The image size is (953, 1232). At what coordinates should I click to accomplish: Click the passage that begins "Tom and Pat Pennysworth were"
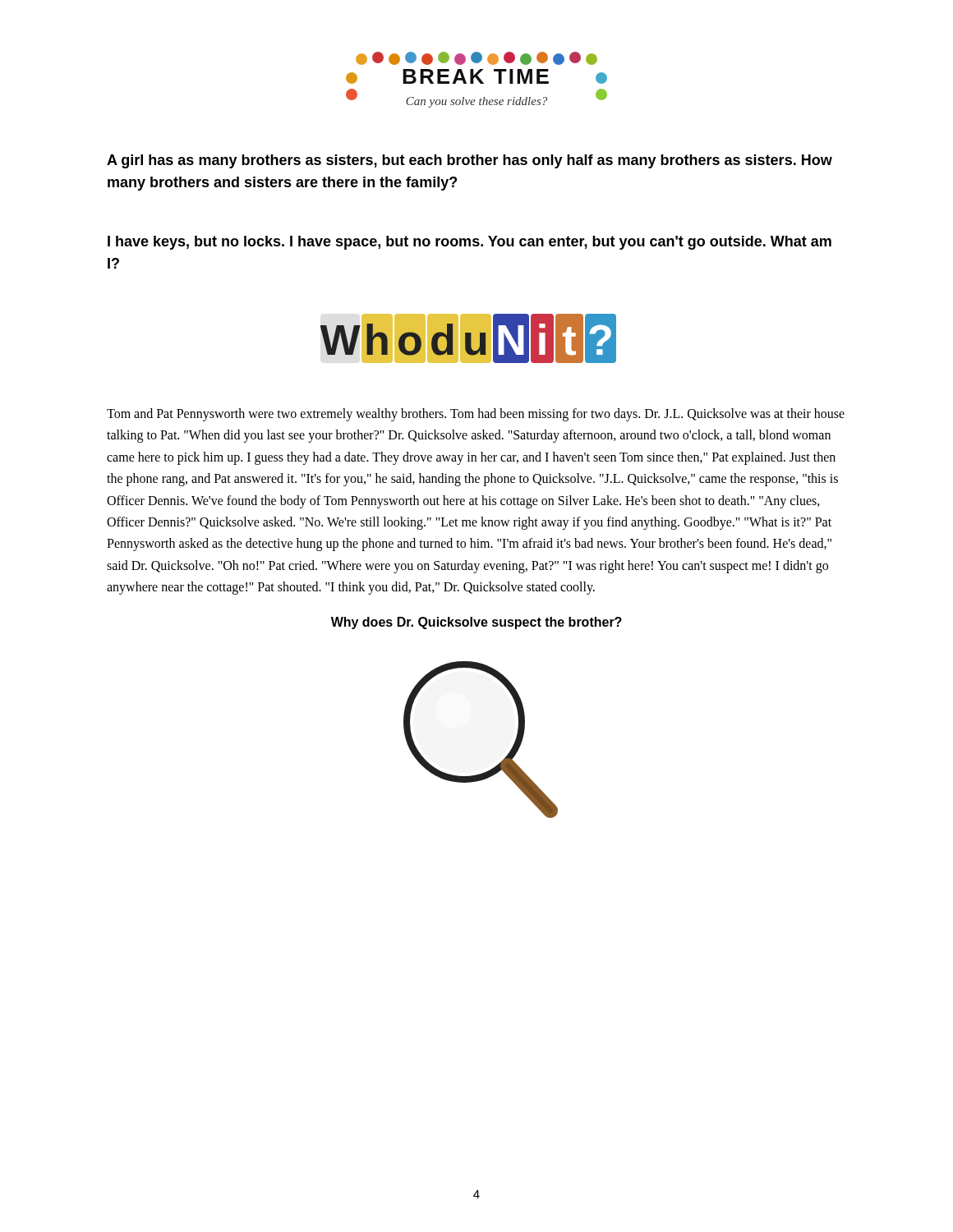(x=476, y=500)
